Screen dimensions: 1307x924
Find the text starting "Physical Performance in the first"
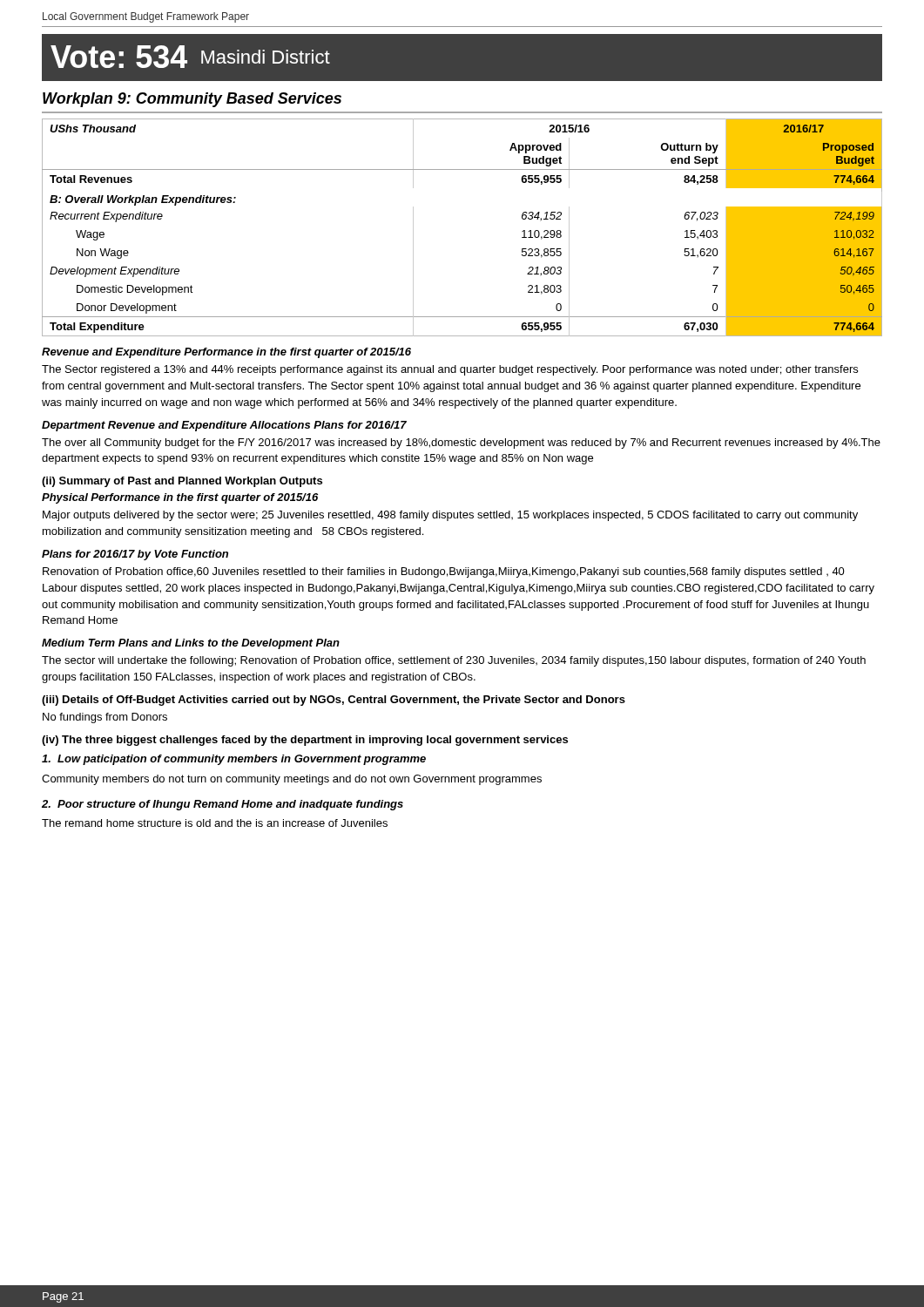click(180, 497)
